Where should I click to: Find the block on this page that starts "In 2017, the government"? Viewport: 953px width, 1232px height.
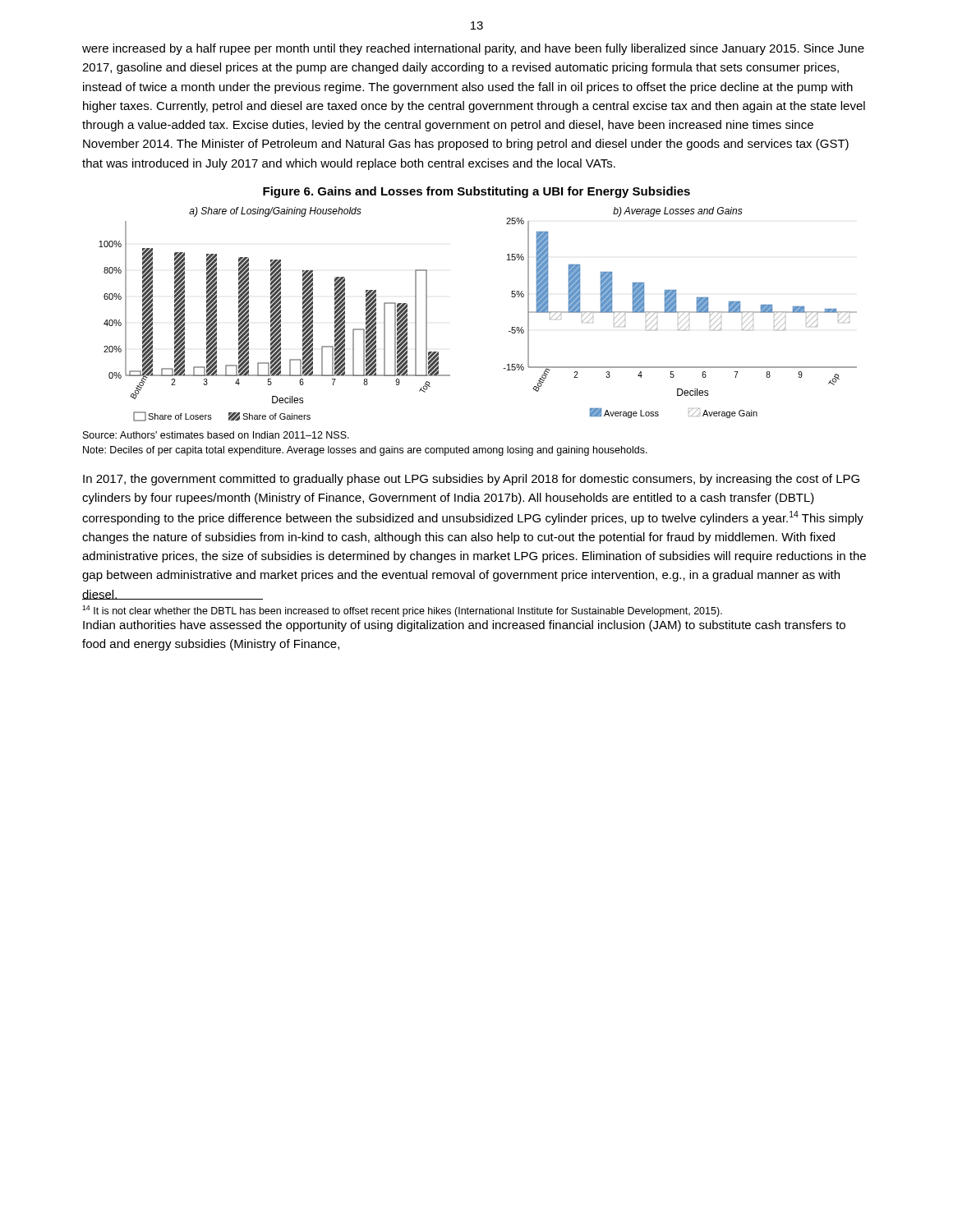pos(474,536)
